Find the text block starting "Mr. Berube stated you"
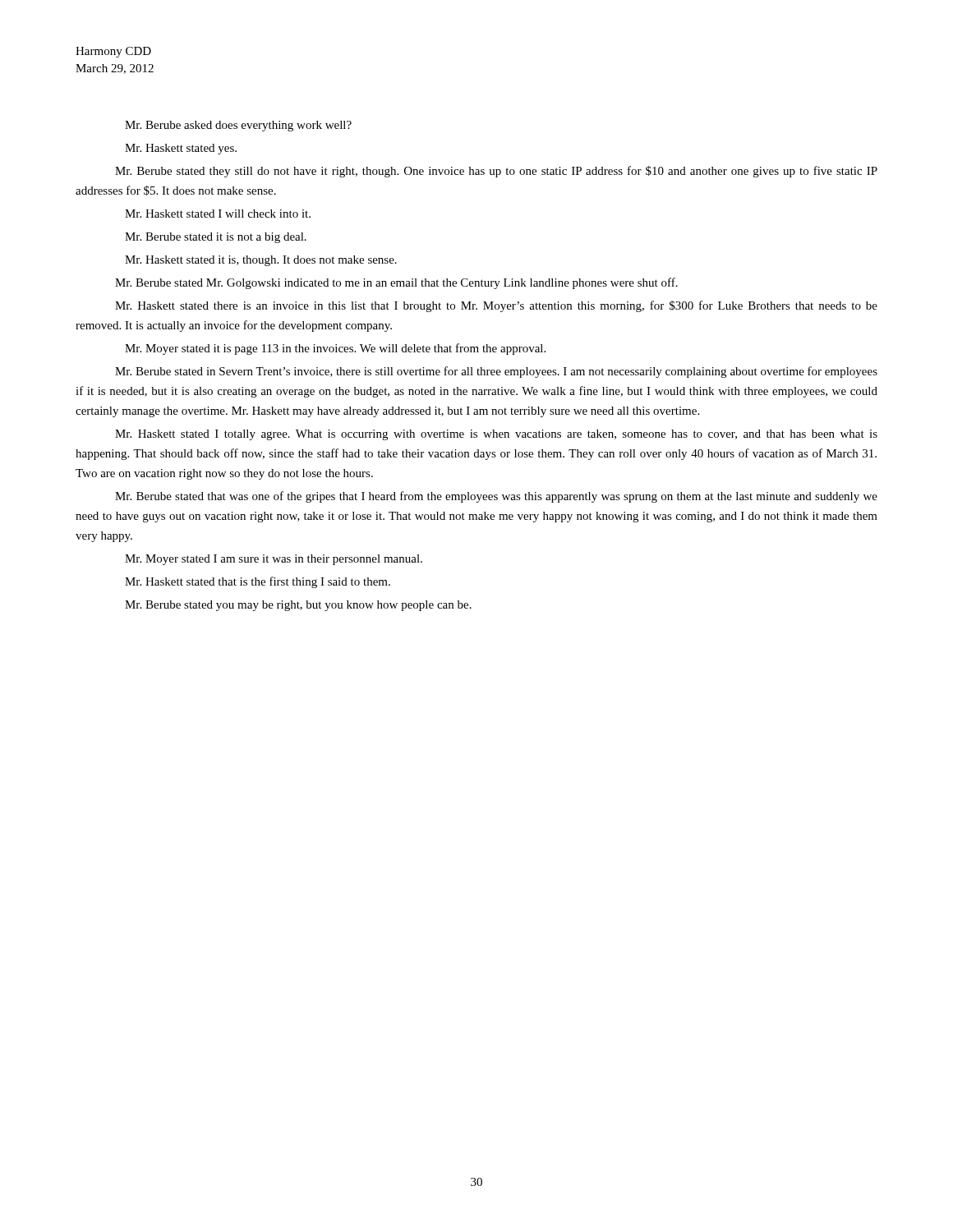The height and width of the screenshot is (1232, 953). click(298, 606)
